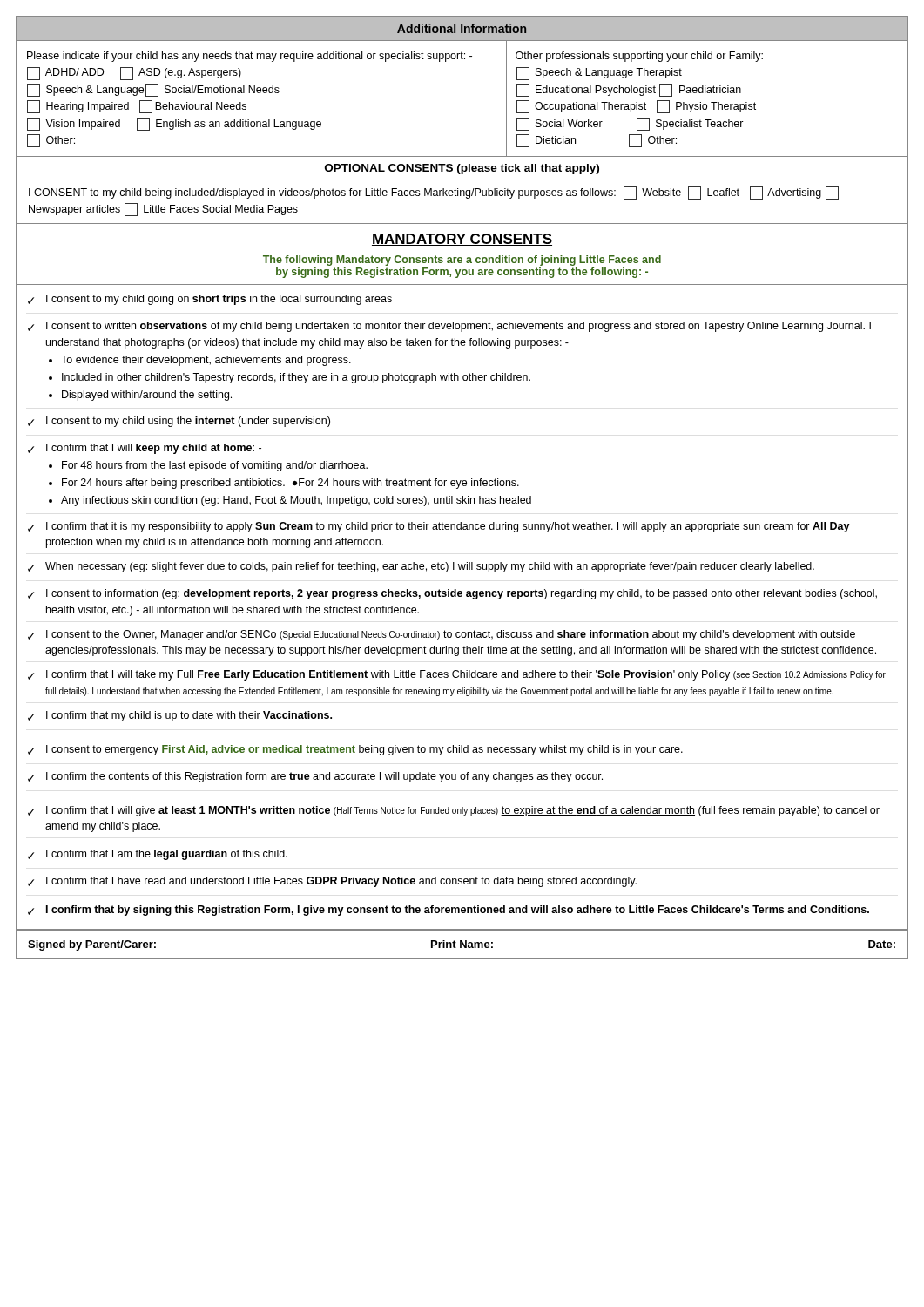
Task: Click the passage that begins "✓ I confirm the contents of this Registration"
Action: (462, 778)
